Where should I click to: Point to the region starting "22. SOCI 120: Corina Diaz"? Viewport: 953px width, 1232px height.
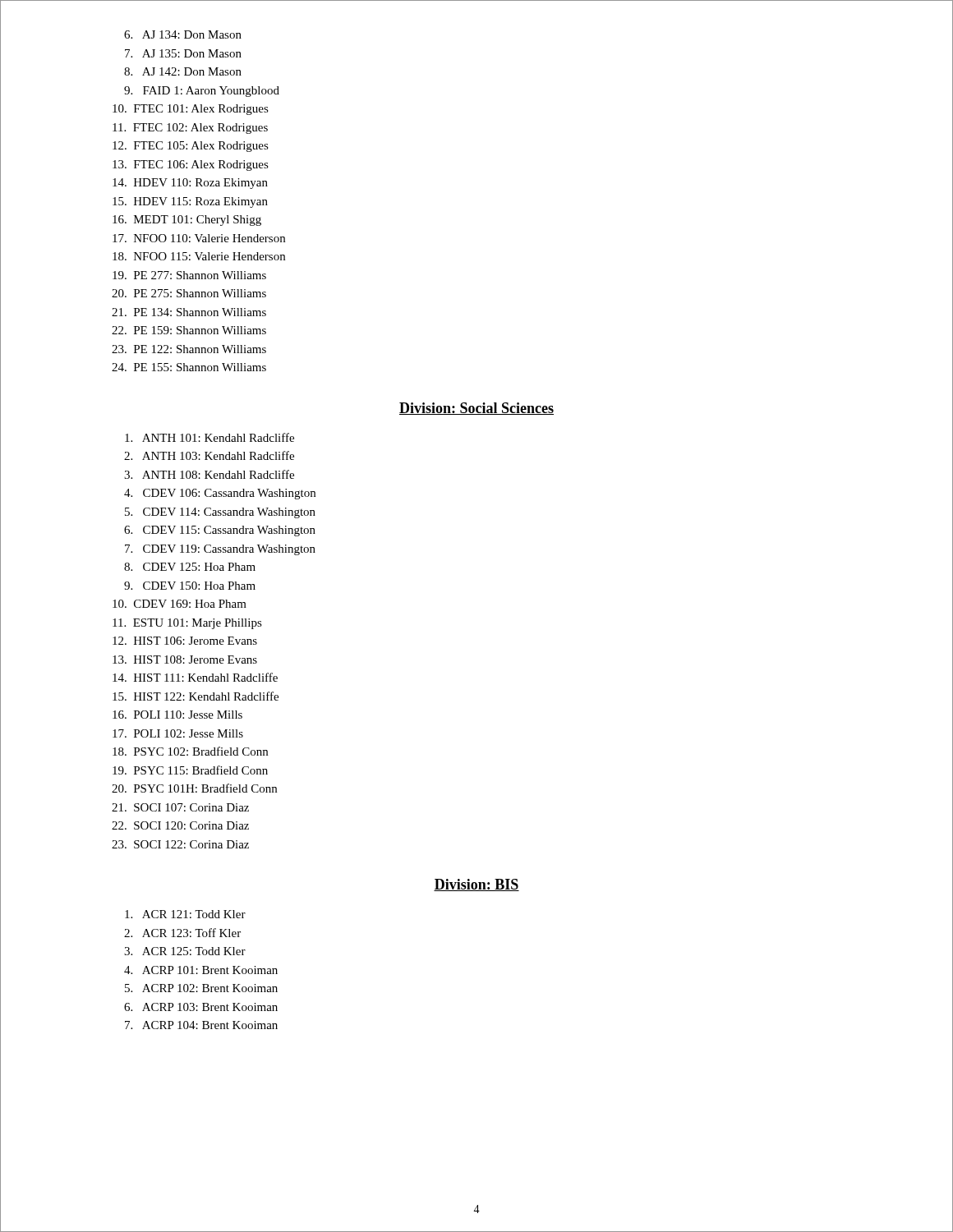[x=180, y=825]
